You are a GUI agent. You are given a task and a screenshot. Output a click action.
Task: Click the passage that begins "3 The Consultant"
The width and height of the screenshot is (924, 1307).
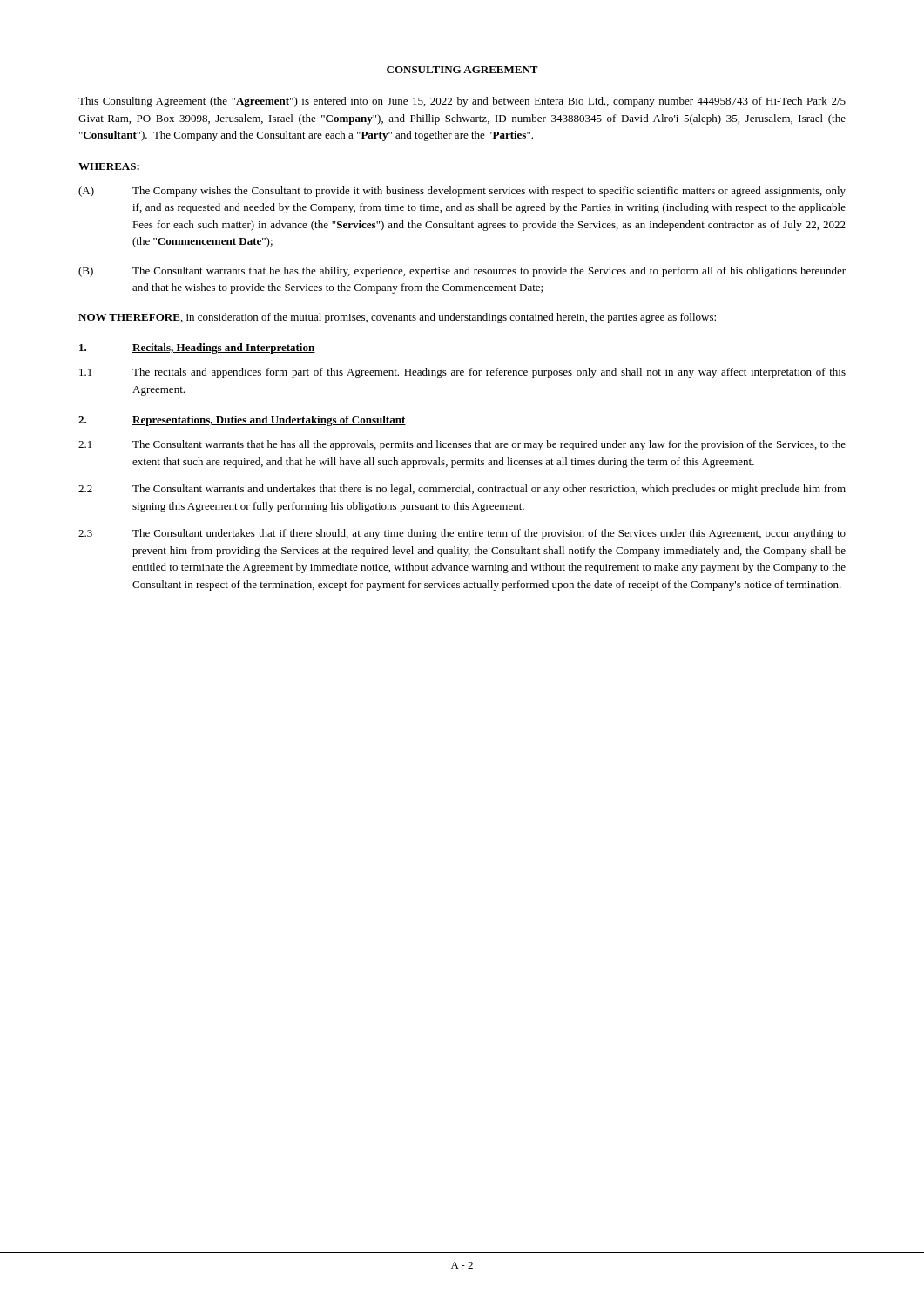(462, 558)
